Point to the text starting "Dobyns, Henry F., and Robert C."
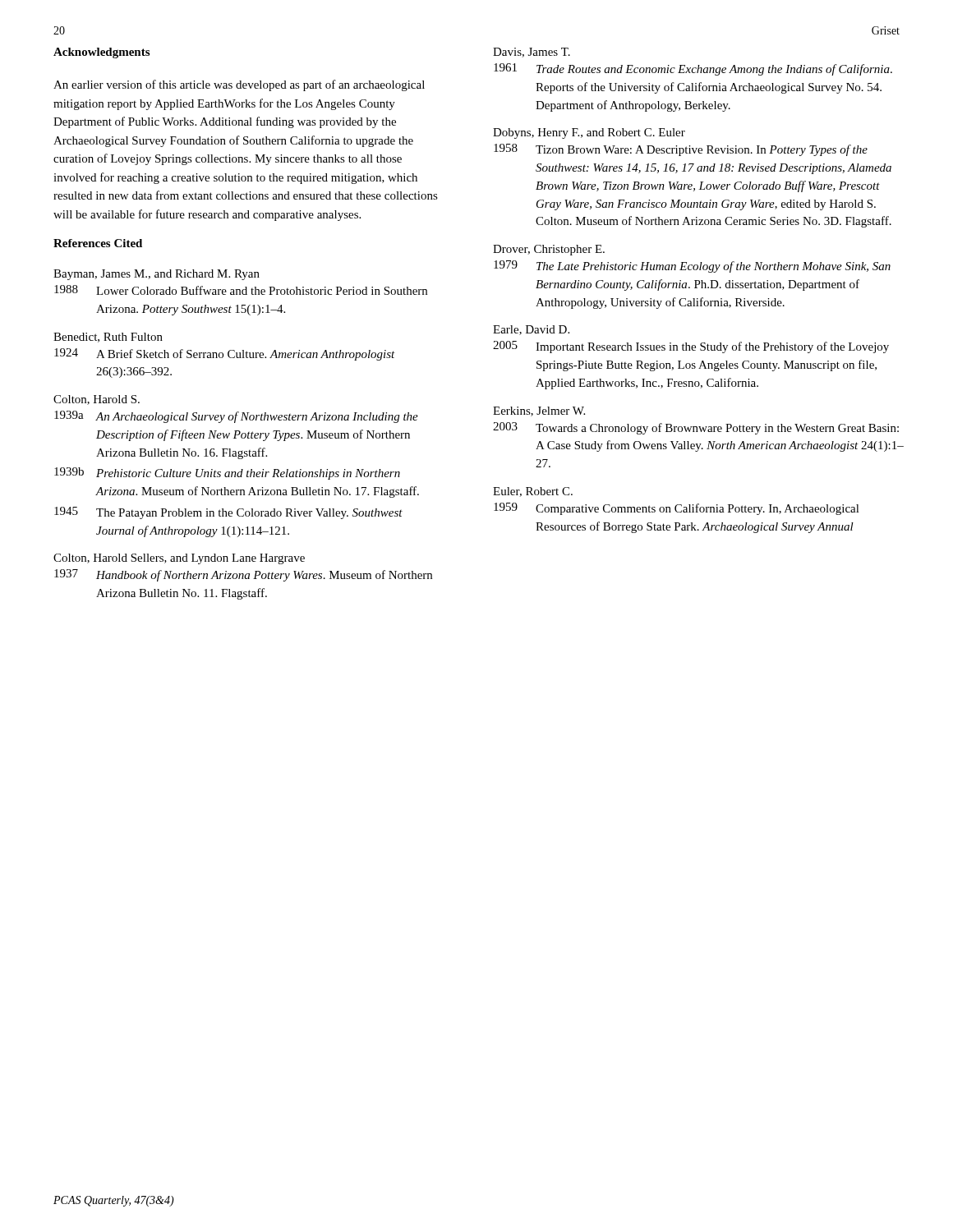 [698, 178]
